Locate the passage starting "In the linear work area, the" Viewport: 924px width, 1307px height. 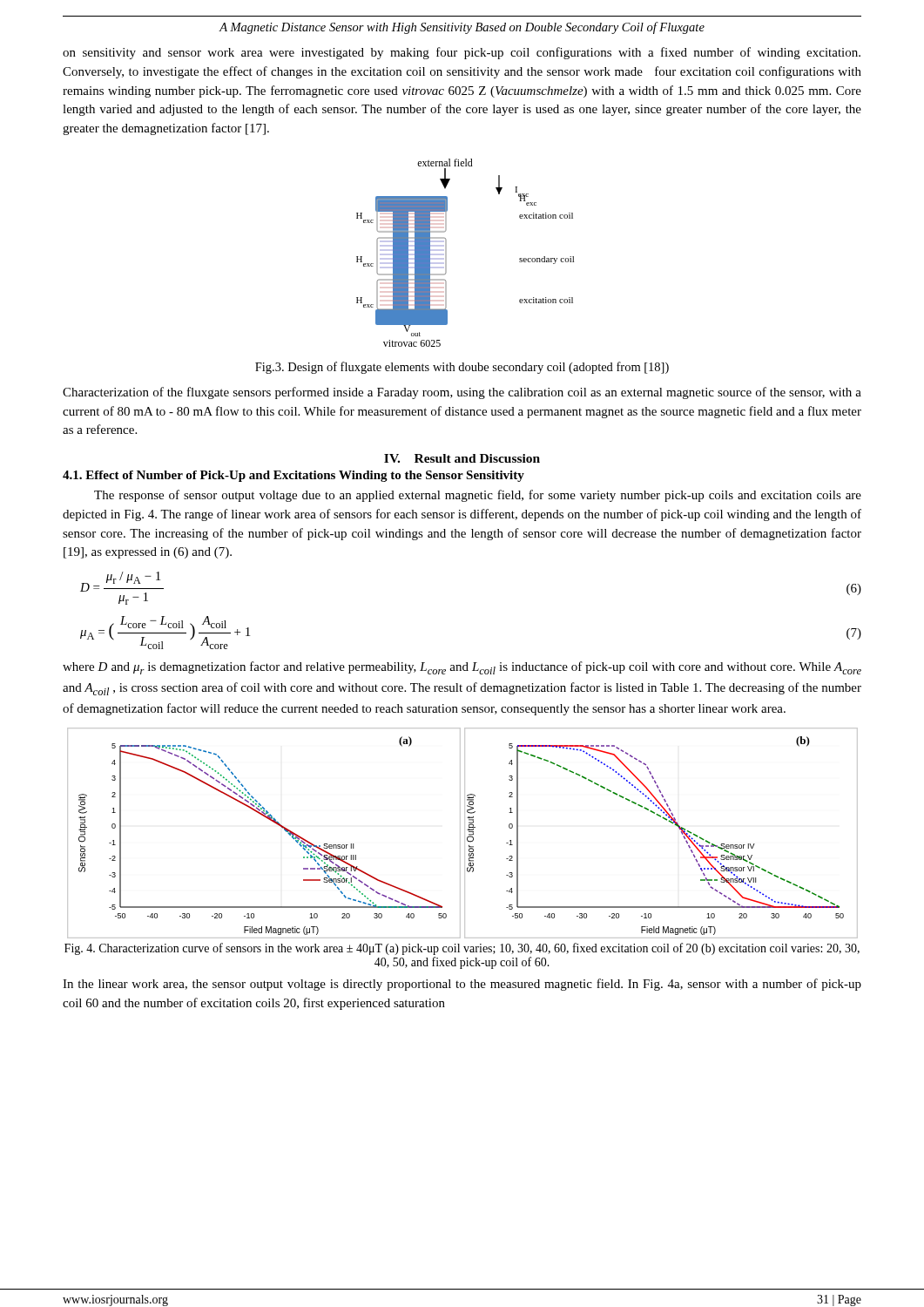pyautogui.click(x=462, y=993)
